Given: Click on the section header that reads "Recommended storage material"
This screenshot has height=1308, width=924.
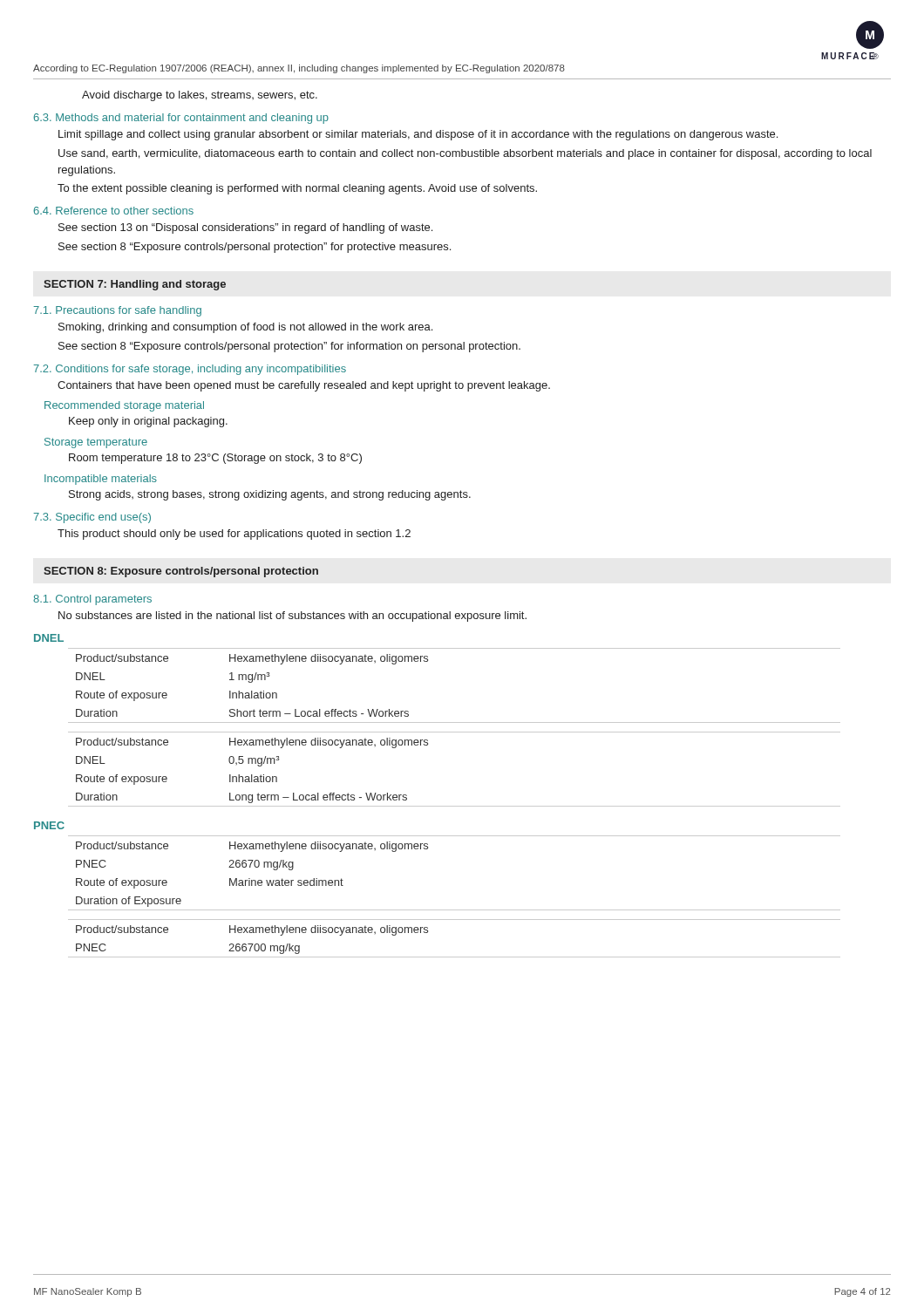Looking at the screenshot, I should point(124,405).
